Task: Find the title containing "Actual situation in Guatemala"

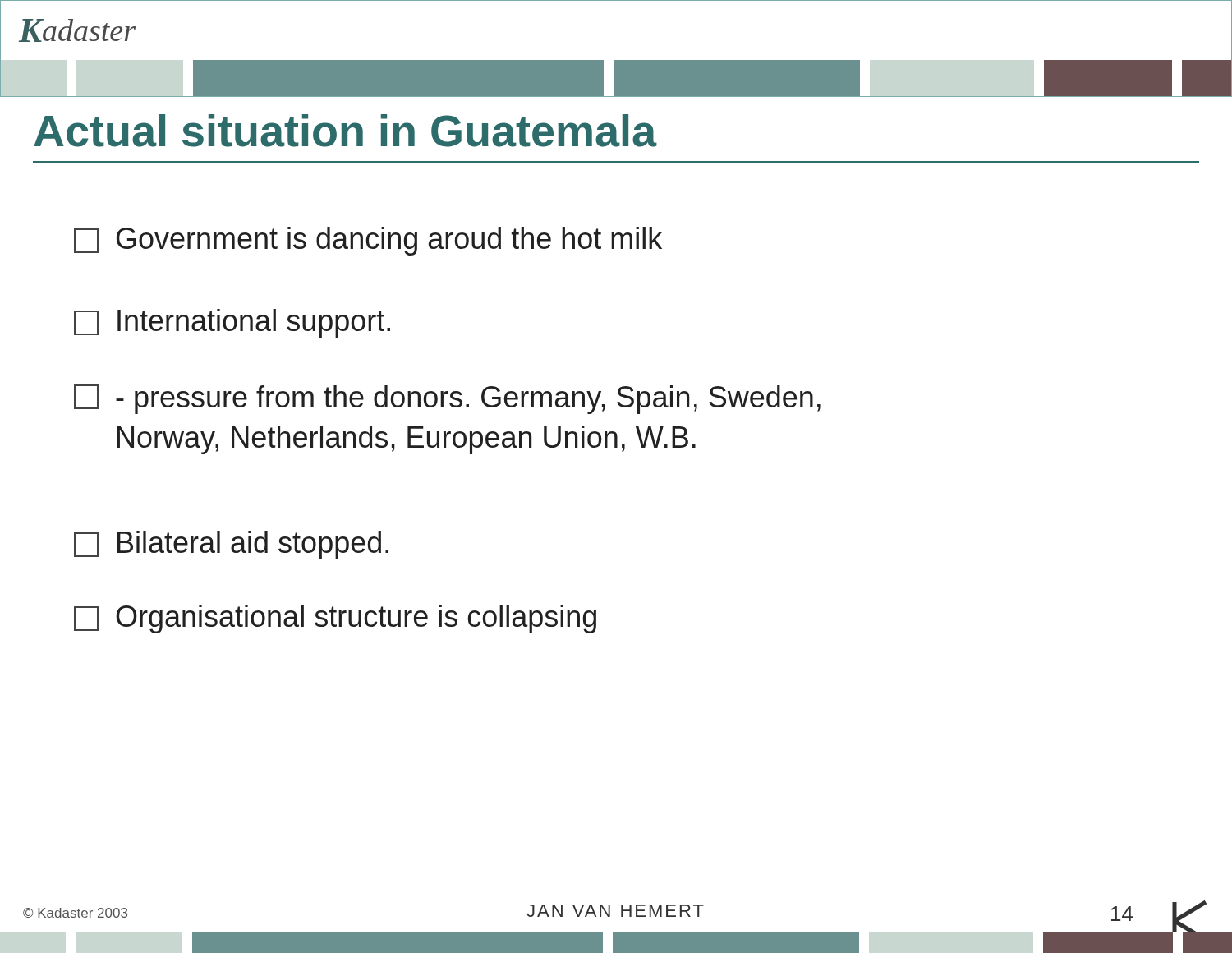Action: [616, 134]
